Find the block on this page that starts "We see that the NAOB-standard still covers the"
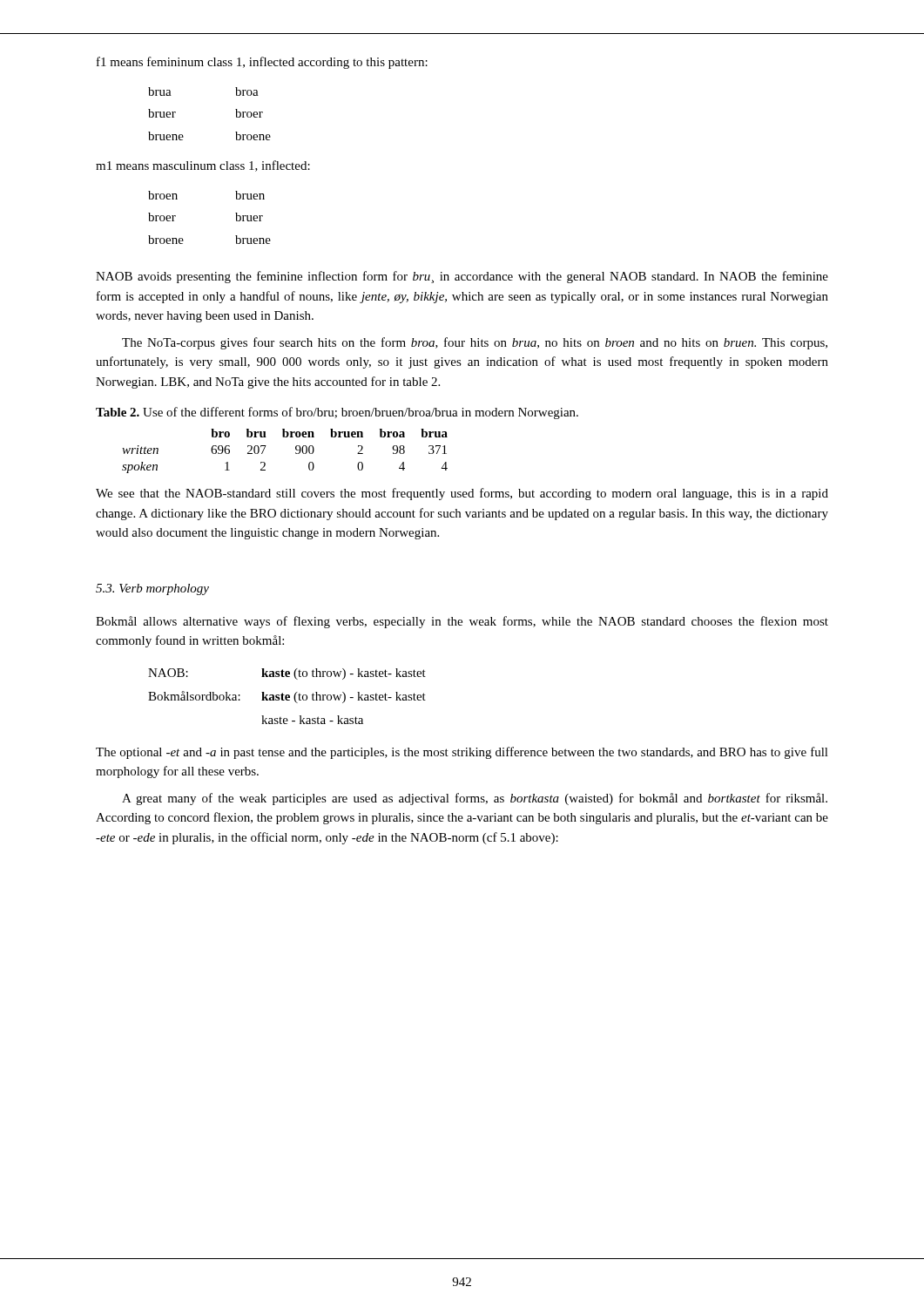924x1307 pixels. click(462, 513)
